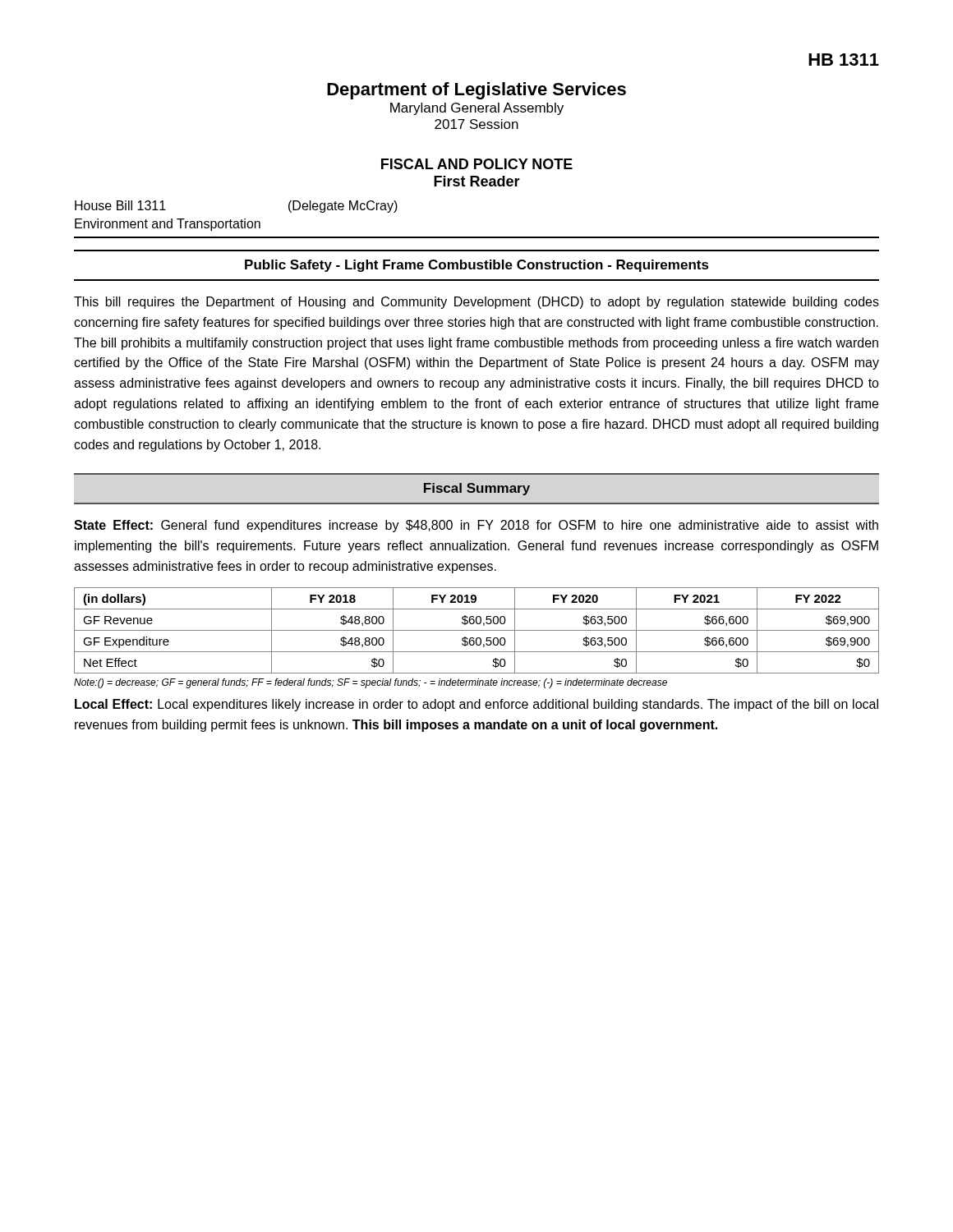953x1232 pixels.
Task: Locate the text with the text "(Delegate McCray)"
Action: click(343, 206)
